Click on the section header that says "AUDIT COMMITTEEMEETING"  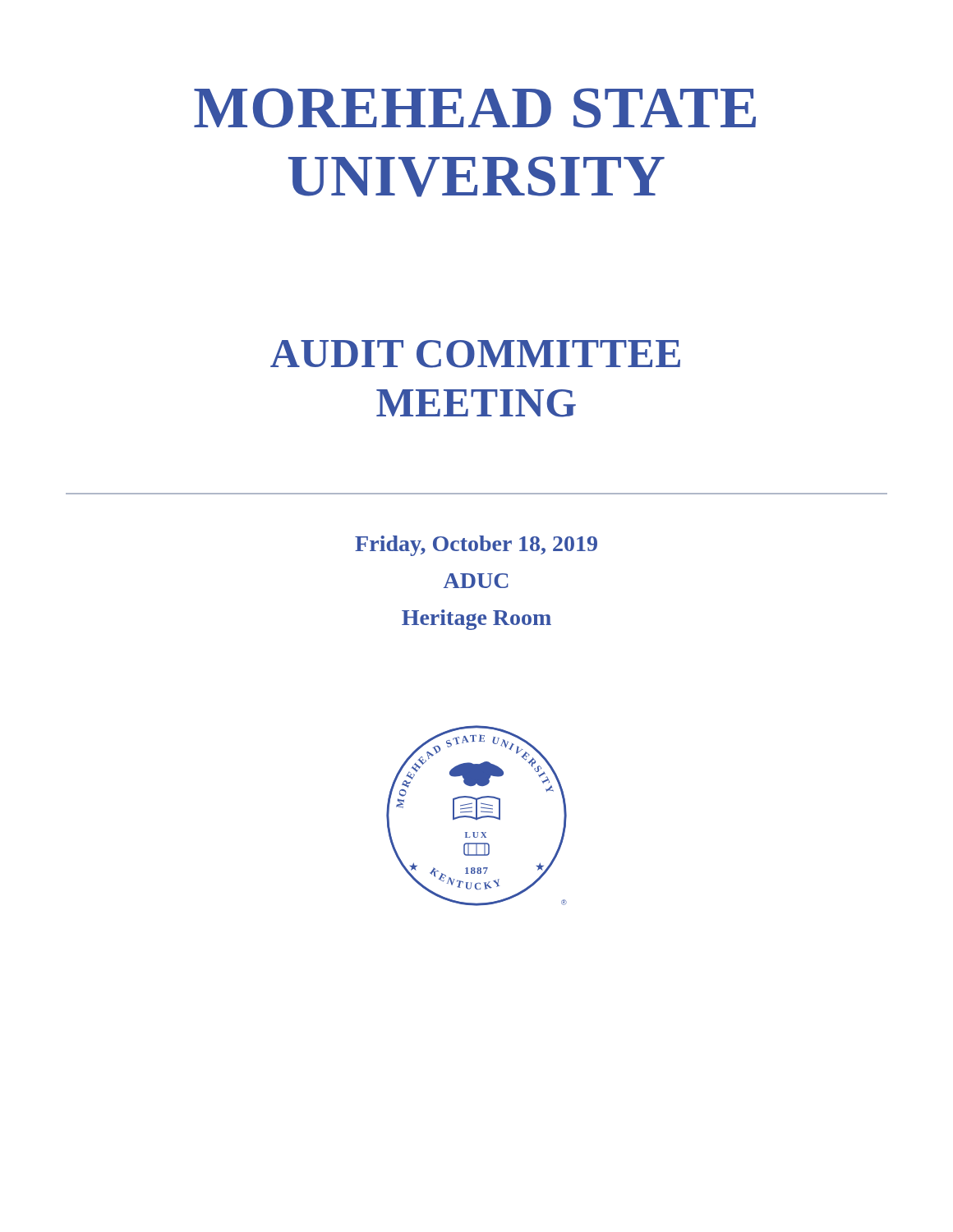click(x=476, y=378)
